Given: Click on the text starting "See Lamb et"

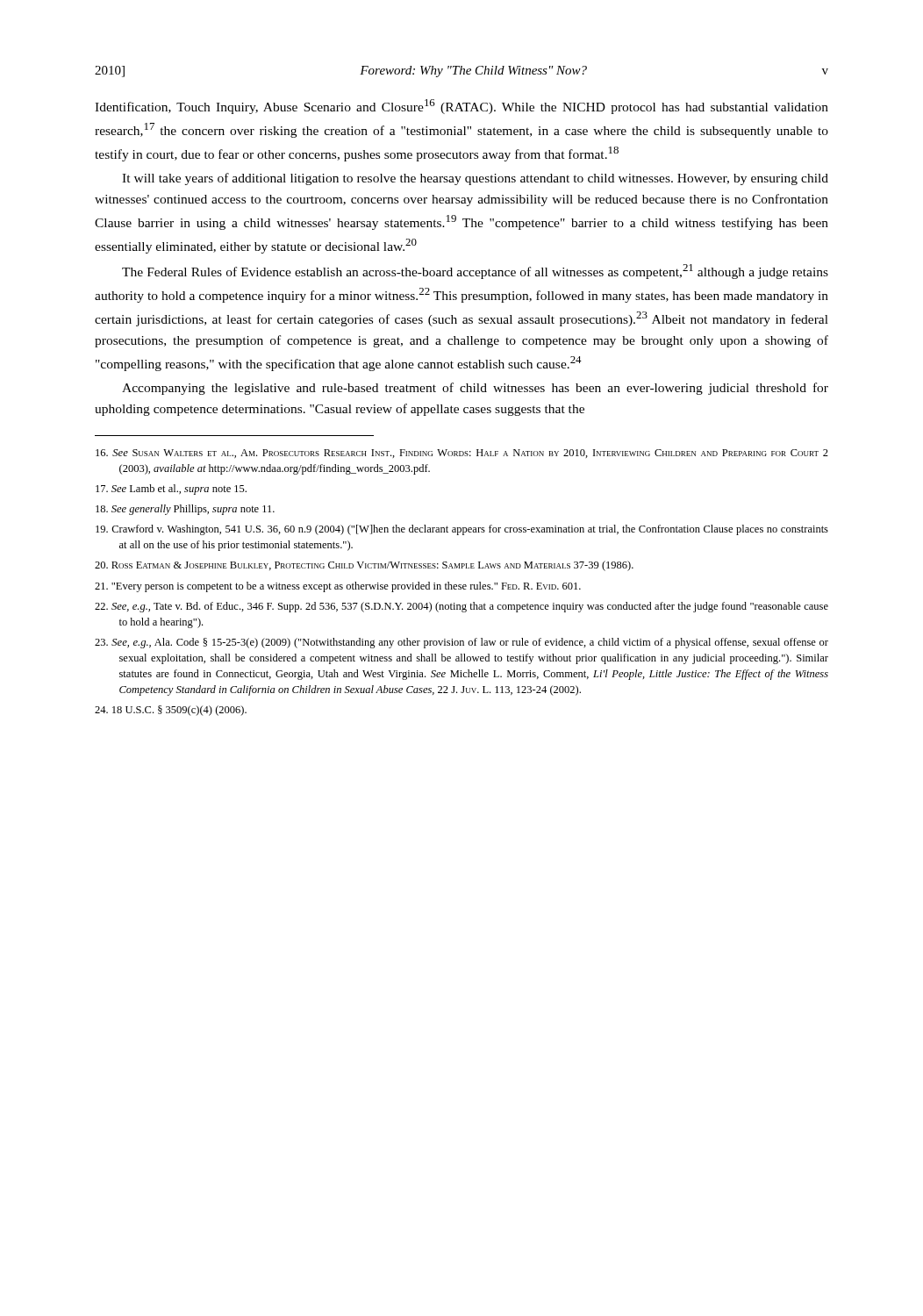Looking at the screenshot, I should pyautogui.click(x=171, y=489).
